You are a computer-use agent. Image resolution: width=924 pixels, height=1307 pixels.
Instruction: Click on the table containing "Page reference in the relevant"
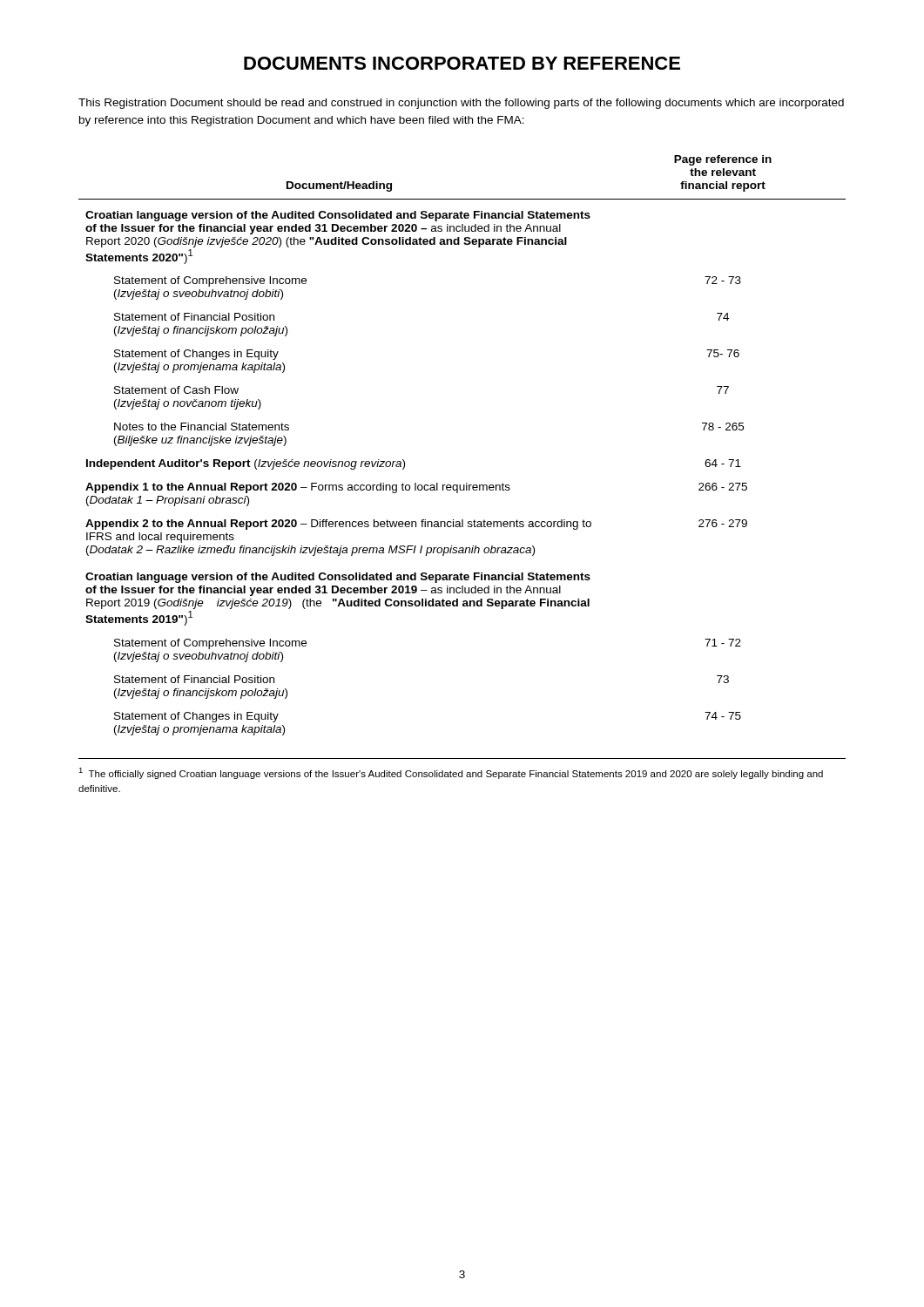point(462,443)
